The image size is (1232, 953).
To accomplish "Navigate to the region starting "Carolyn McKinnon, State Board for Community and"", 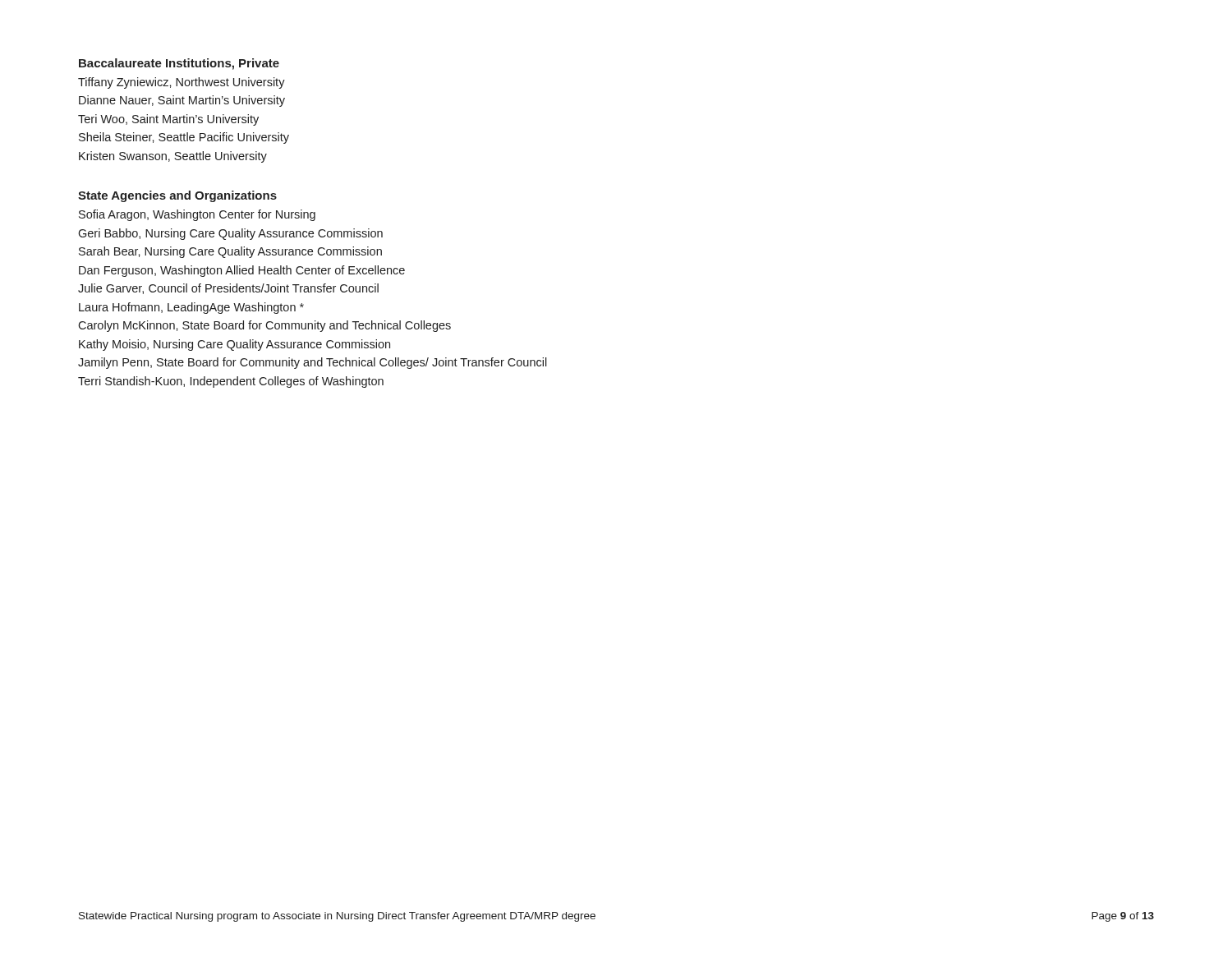I will tap(264, 326).
